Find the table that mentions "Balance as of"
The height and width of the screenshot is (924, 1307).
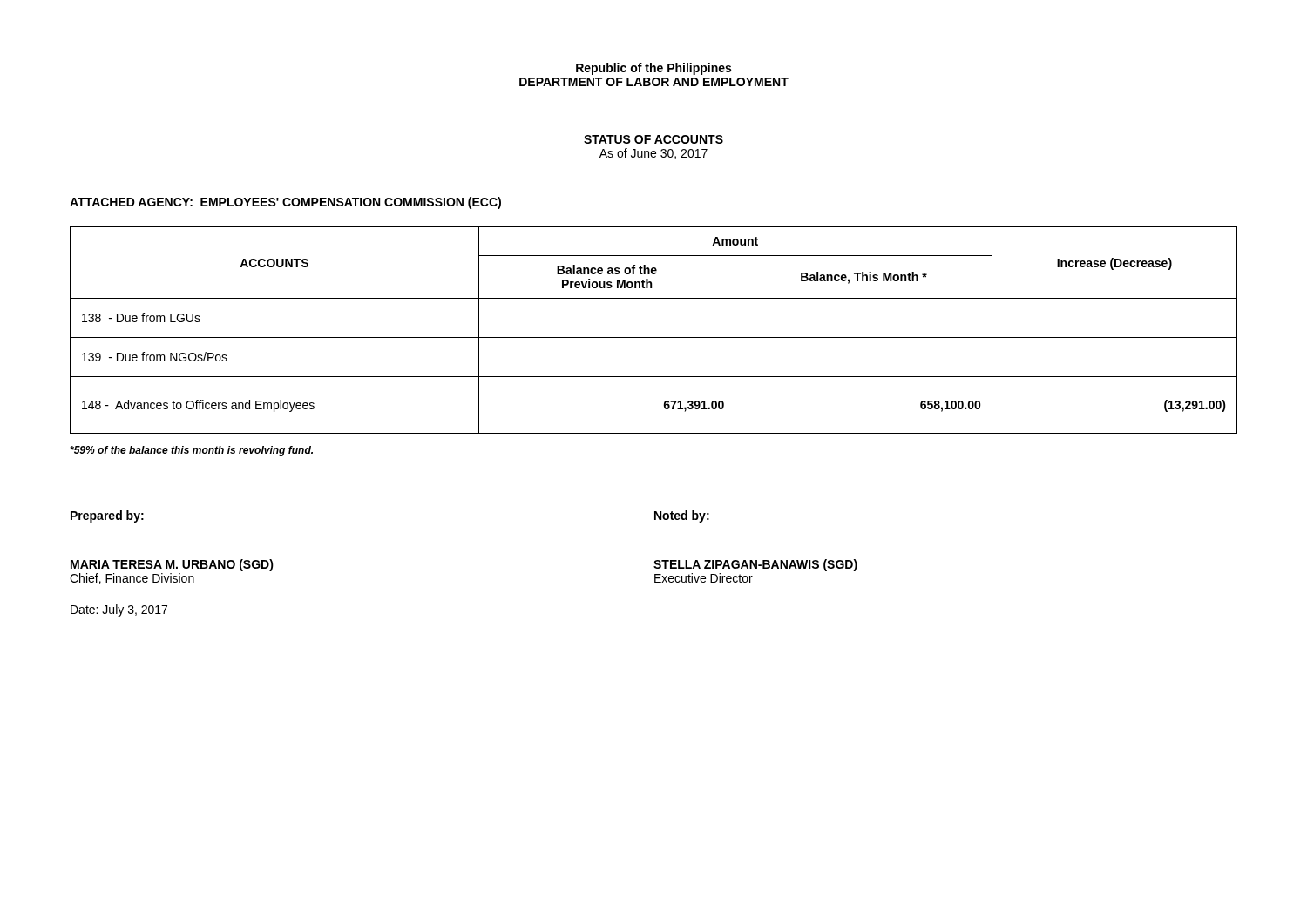(654, 330)
